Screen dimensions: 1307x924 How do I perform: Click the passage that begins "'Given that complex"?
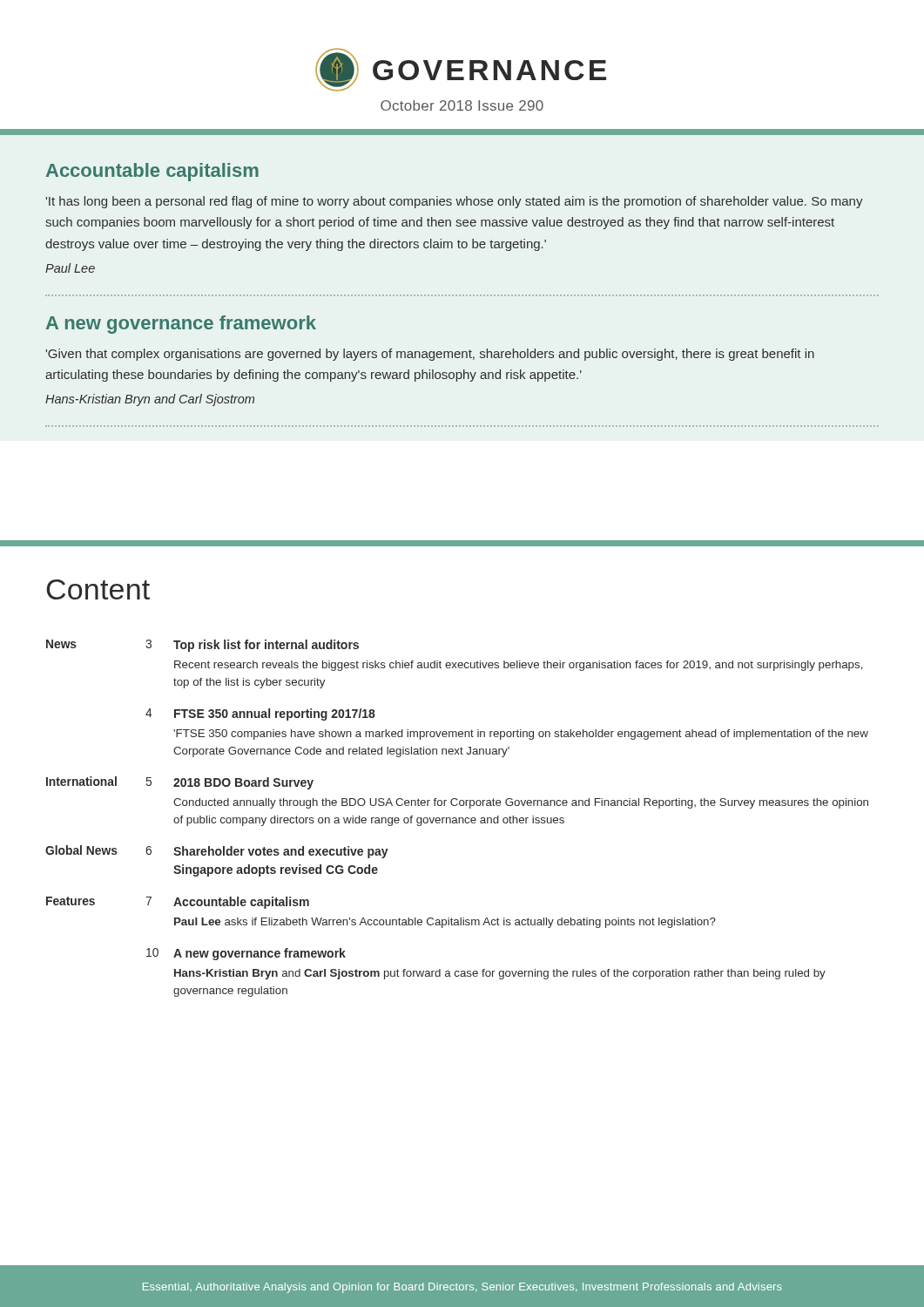tap(430, 364)
